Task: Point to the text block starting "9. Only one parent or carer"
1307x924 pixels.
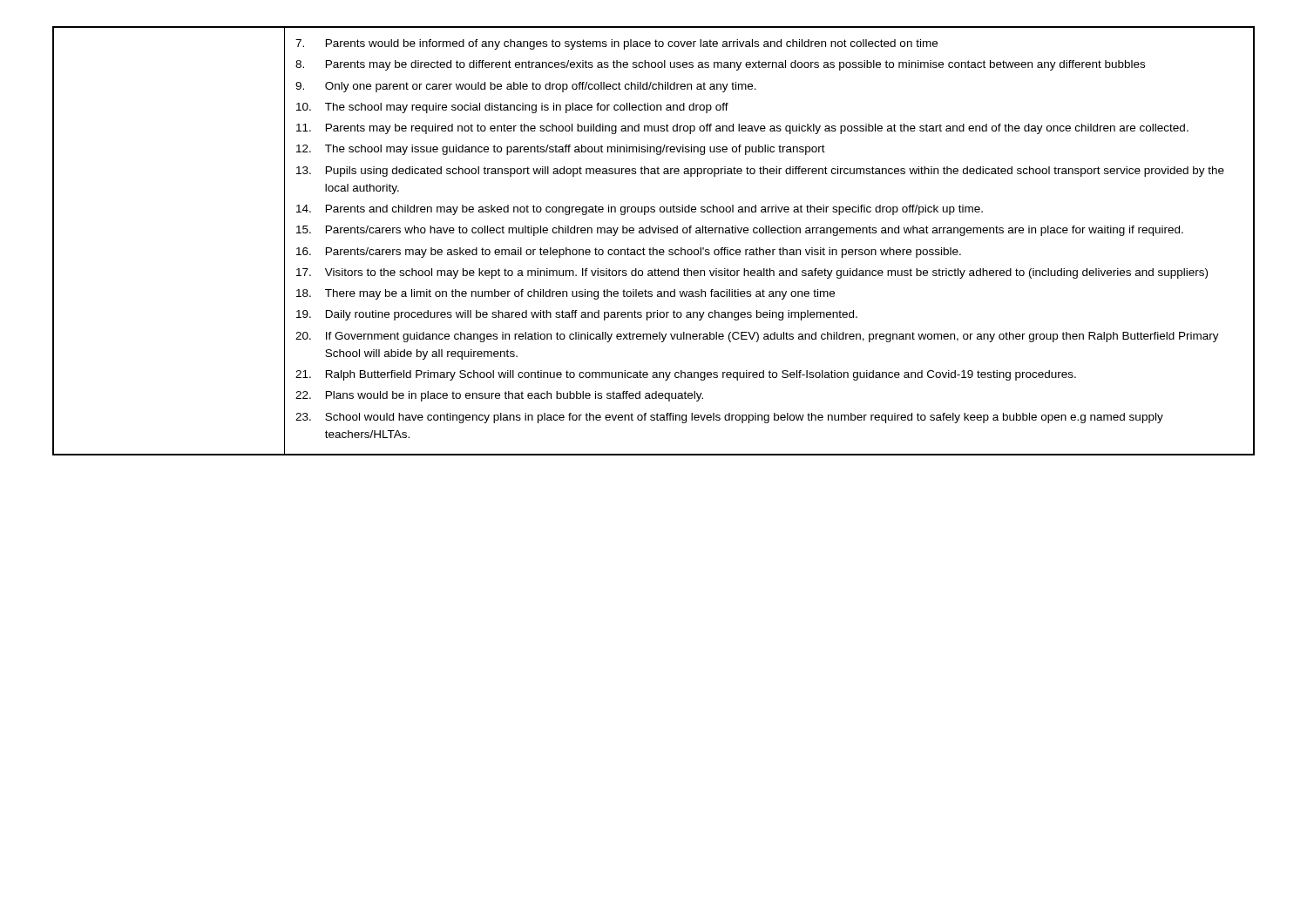Action: coord(526,87)
